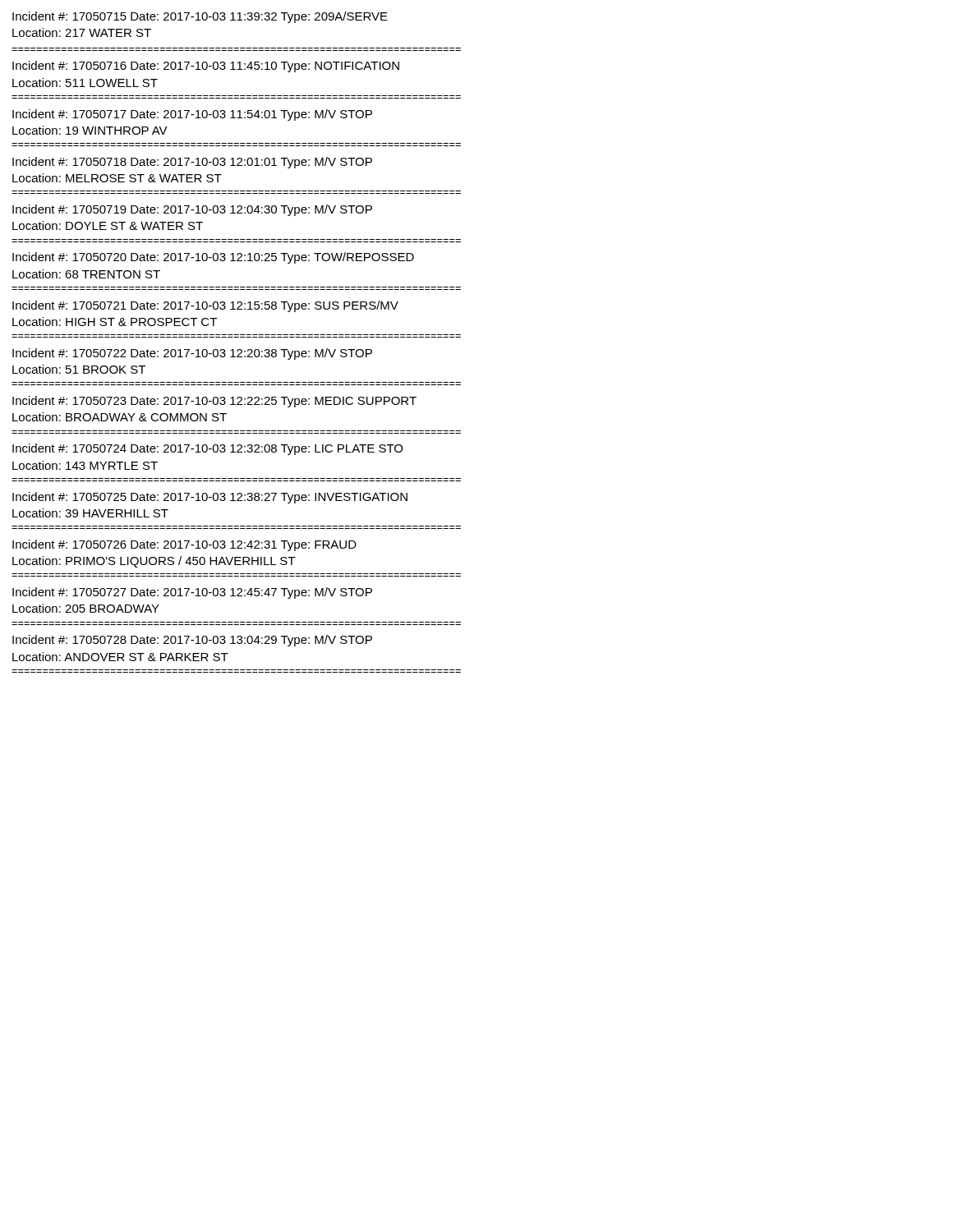
Task: Select the text block that reads "Incident #: 17050718 Date: 2017-10-03"
Action: 192,170
